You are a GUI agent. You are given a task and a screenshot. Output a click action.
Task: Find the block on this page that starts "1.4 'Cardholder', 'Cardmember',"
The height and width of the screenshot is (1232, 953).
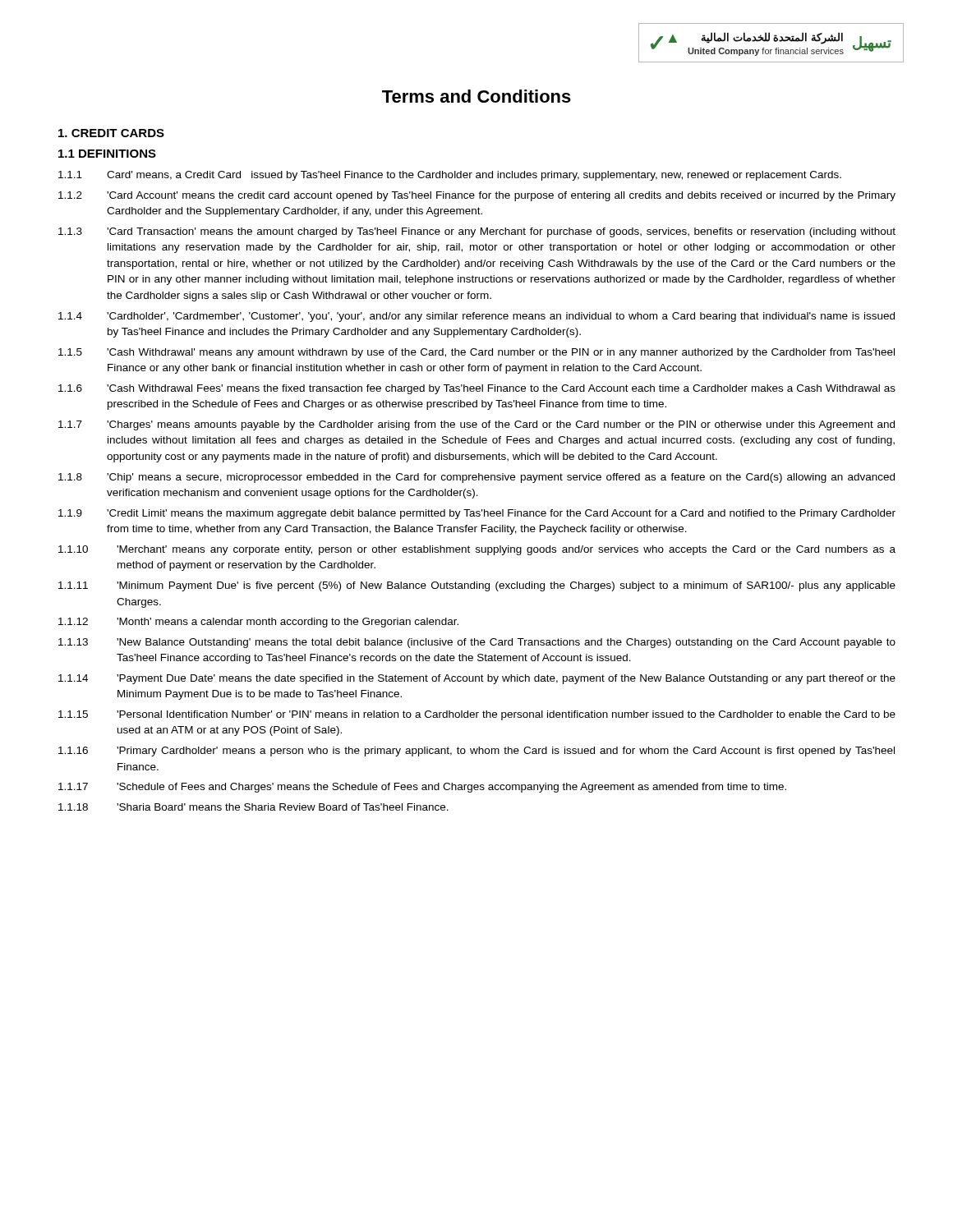point(476,324)
